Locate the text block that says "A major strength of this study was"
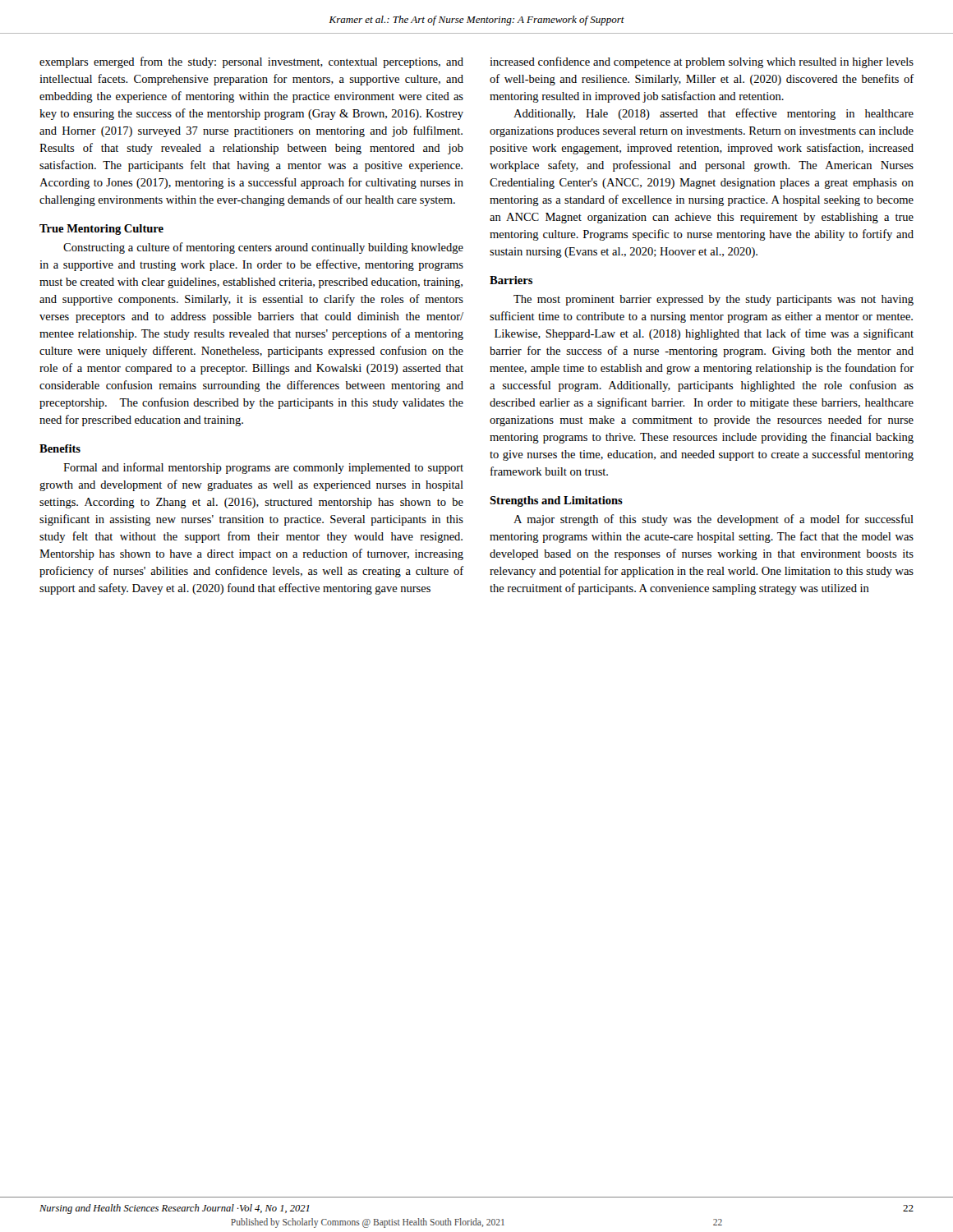The width and height of the screenshot is (953, 1232). (x=702, y=554)
